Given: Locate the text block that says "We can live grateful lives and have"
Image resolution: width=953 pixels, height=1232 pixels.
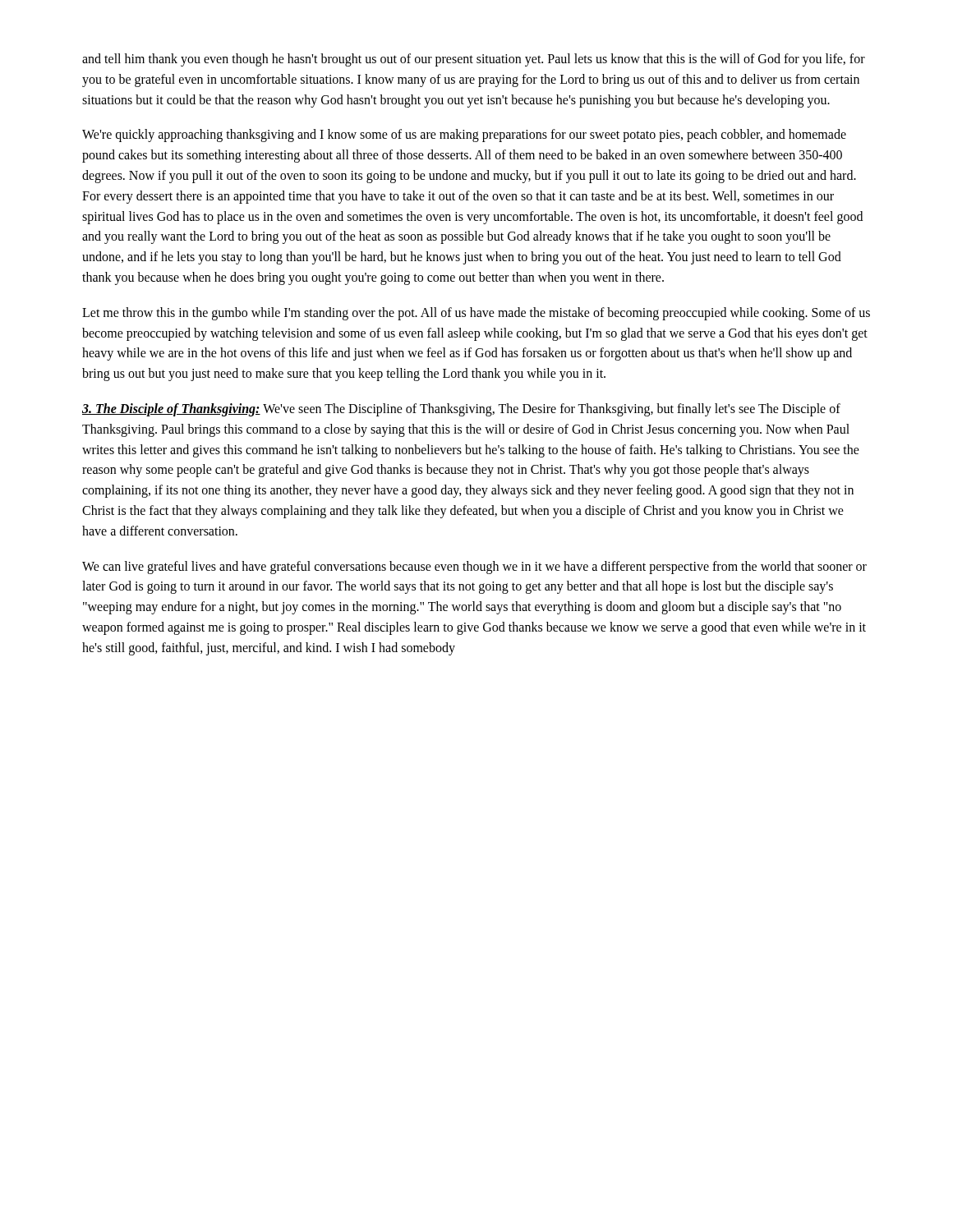Looking at the screenshot, I should pyautogui.click(x=476, y=607).
